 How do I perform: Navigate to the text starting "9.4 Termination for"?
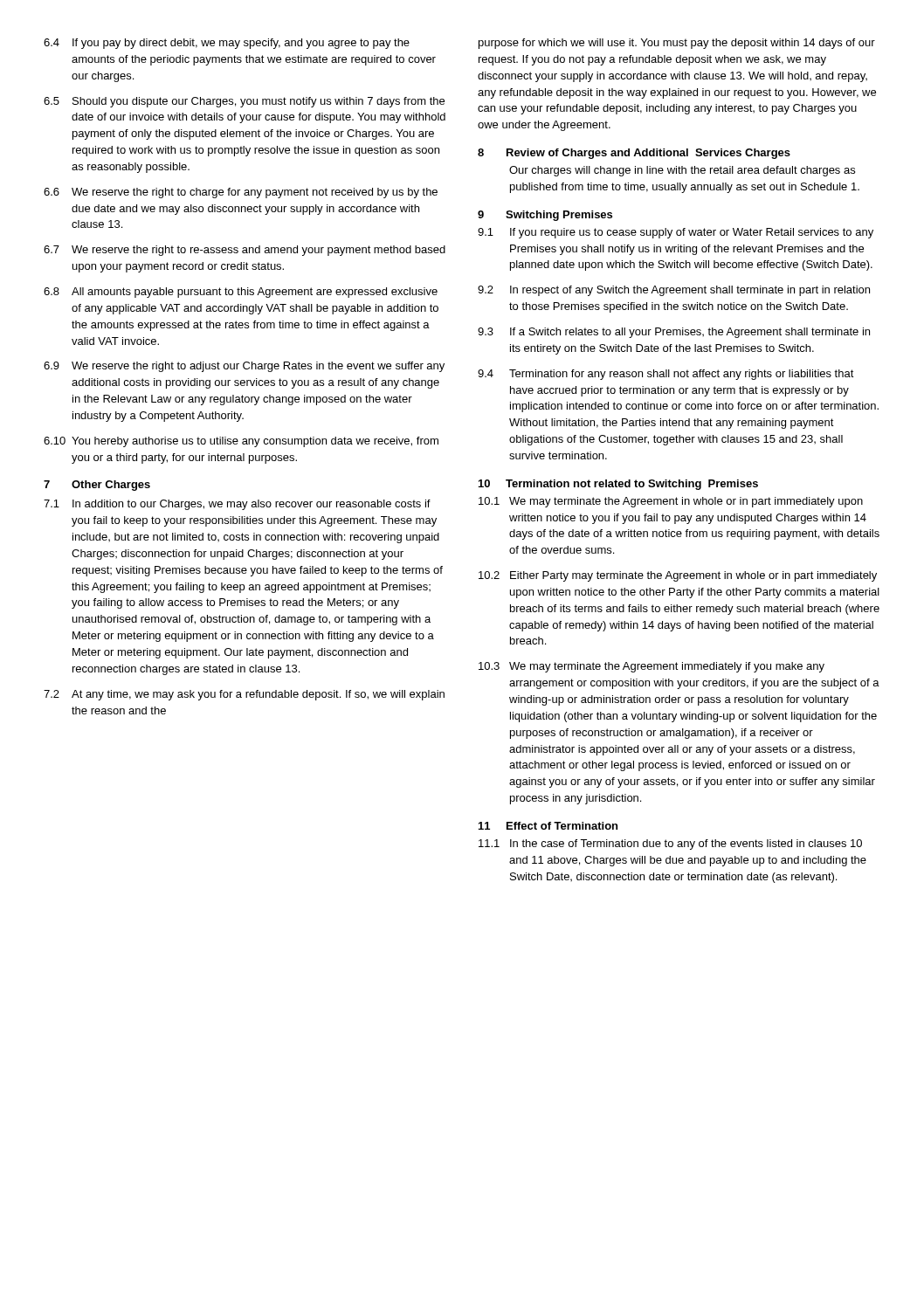(x=679, y=415)
